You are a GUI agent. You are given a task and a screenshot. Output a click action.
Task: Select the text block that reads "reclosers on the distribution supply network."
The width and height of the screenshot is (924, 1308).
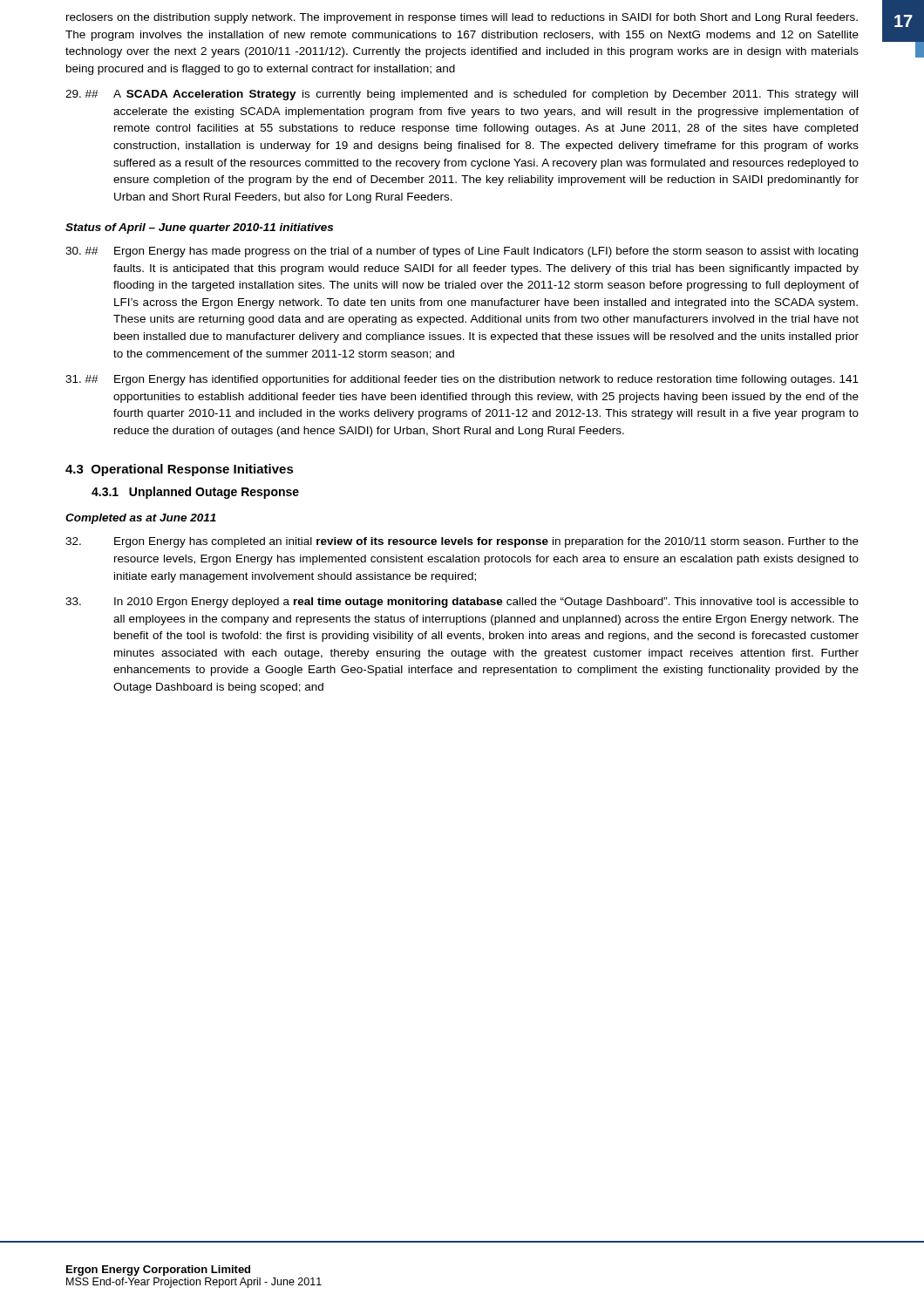[x=462, y=43]
